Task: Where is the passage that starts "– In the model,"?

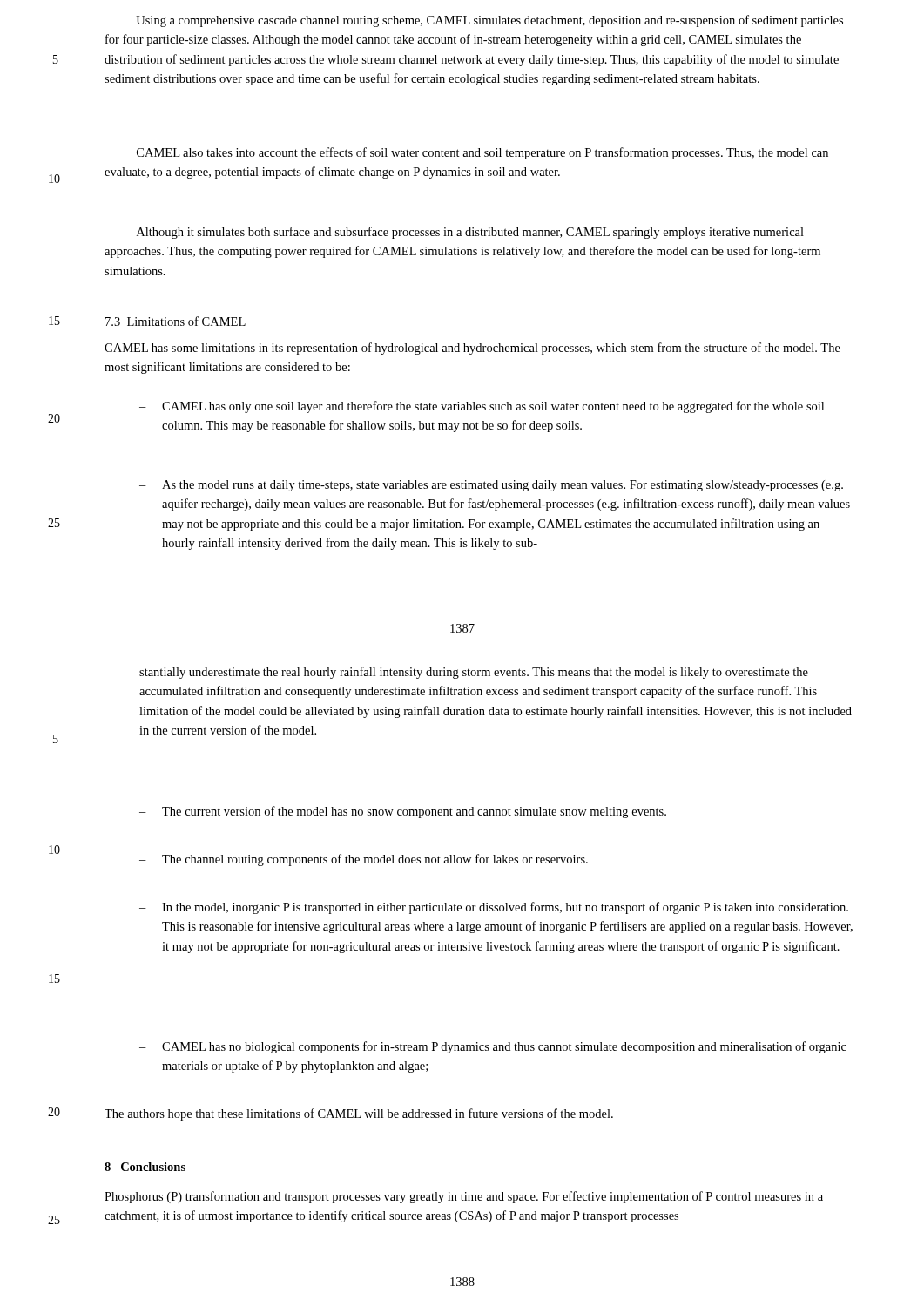Action: coord(497,927)
